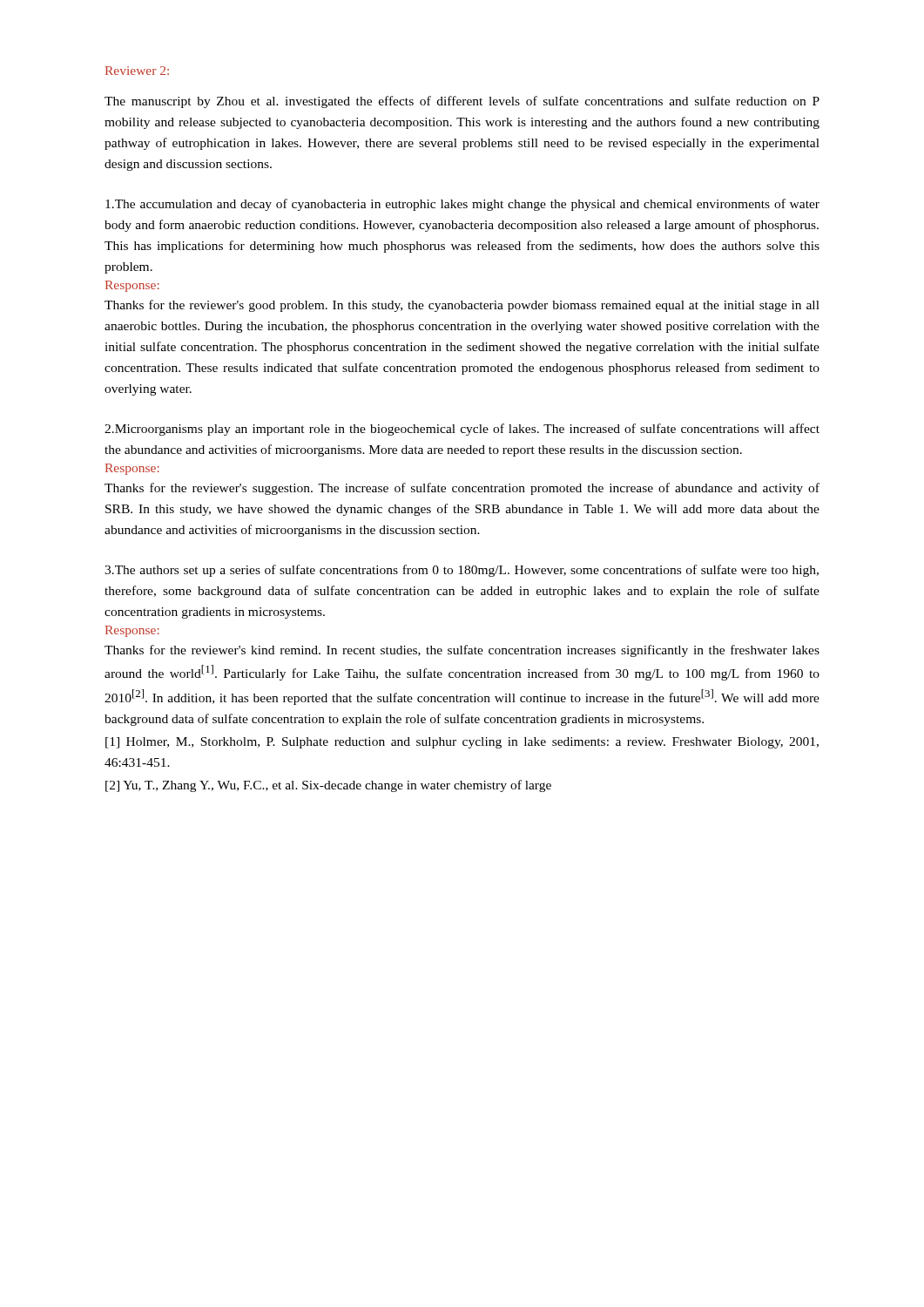Locate the text starting "Microorganisms play an important role in the biogeochemical"
The width and height of the screenshot is (924, 1307).
tap(462, 439)
